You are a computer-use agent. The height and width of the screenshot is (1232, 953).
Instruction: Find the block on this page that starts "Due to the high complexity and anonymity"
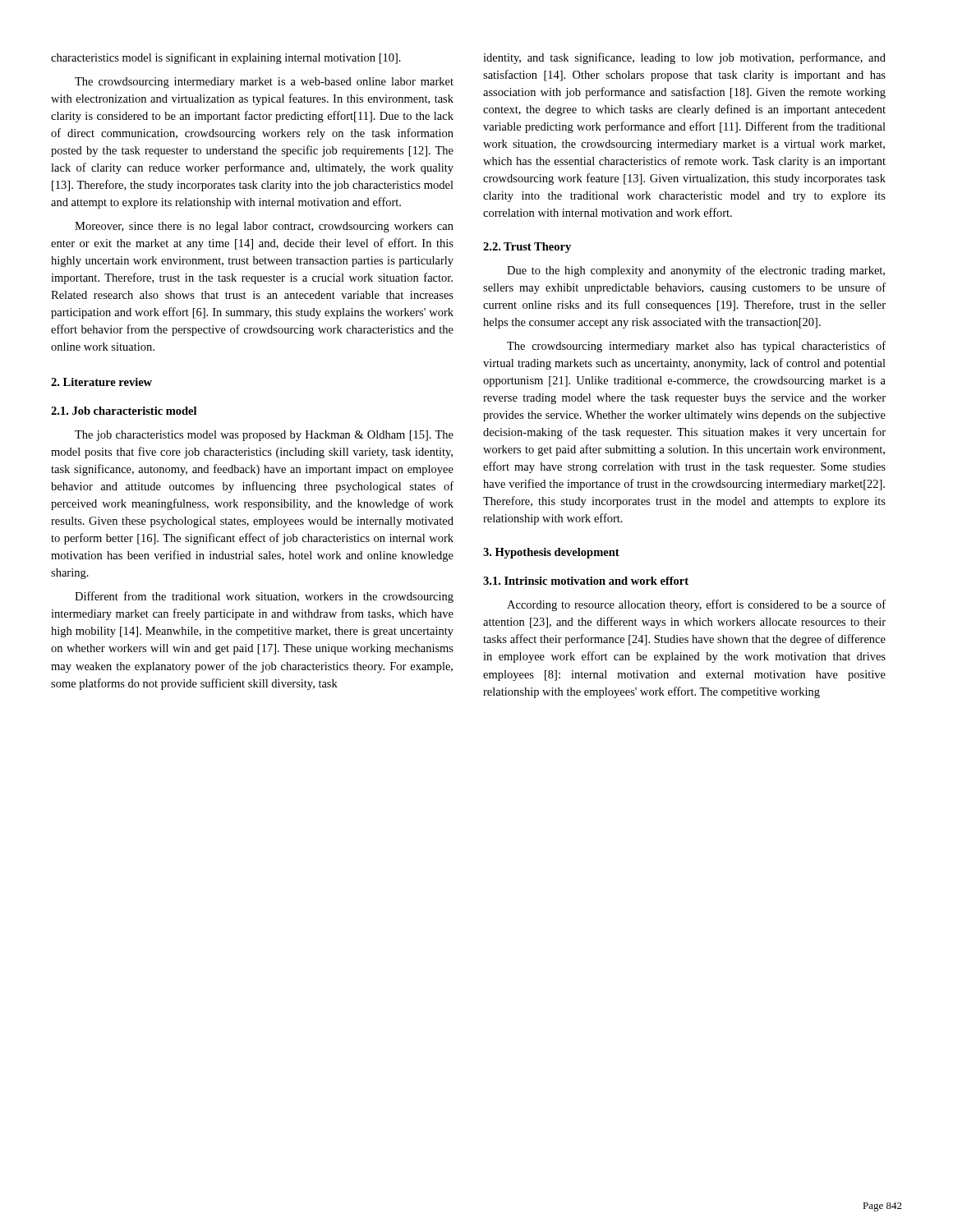(684, 297)
